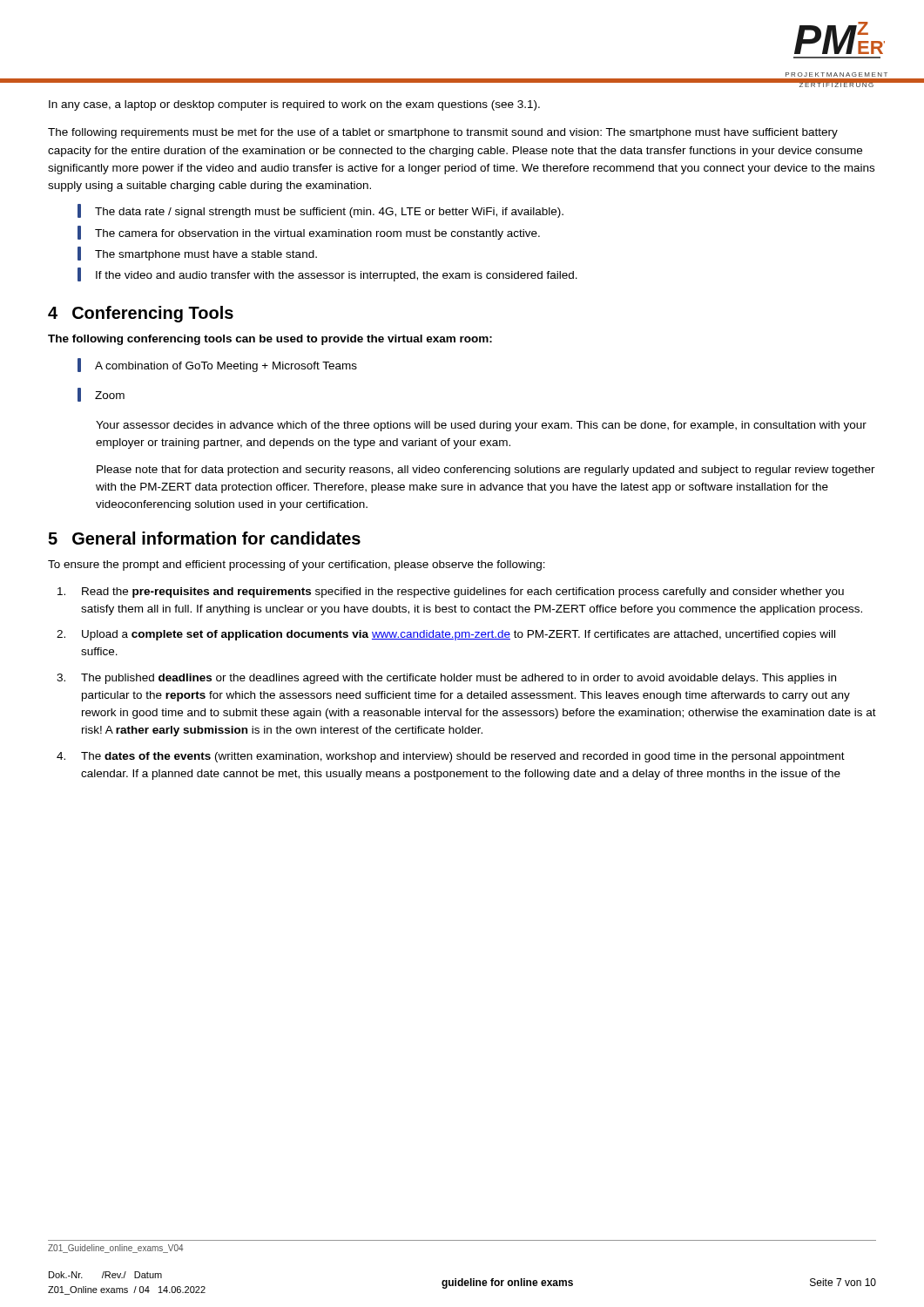Viewport: 924px width, 1307px height.
Task: Find the text block that reads "Please note that for data protection and"
Action: tap(486, 487)
